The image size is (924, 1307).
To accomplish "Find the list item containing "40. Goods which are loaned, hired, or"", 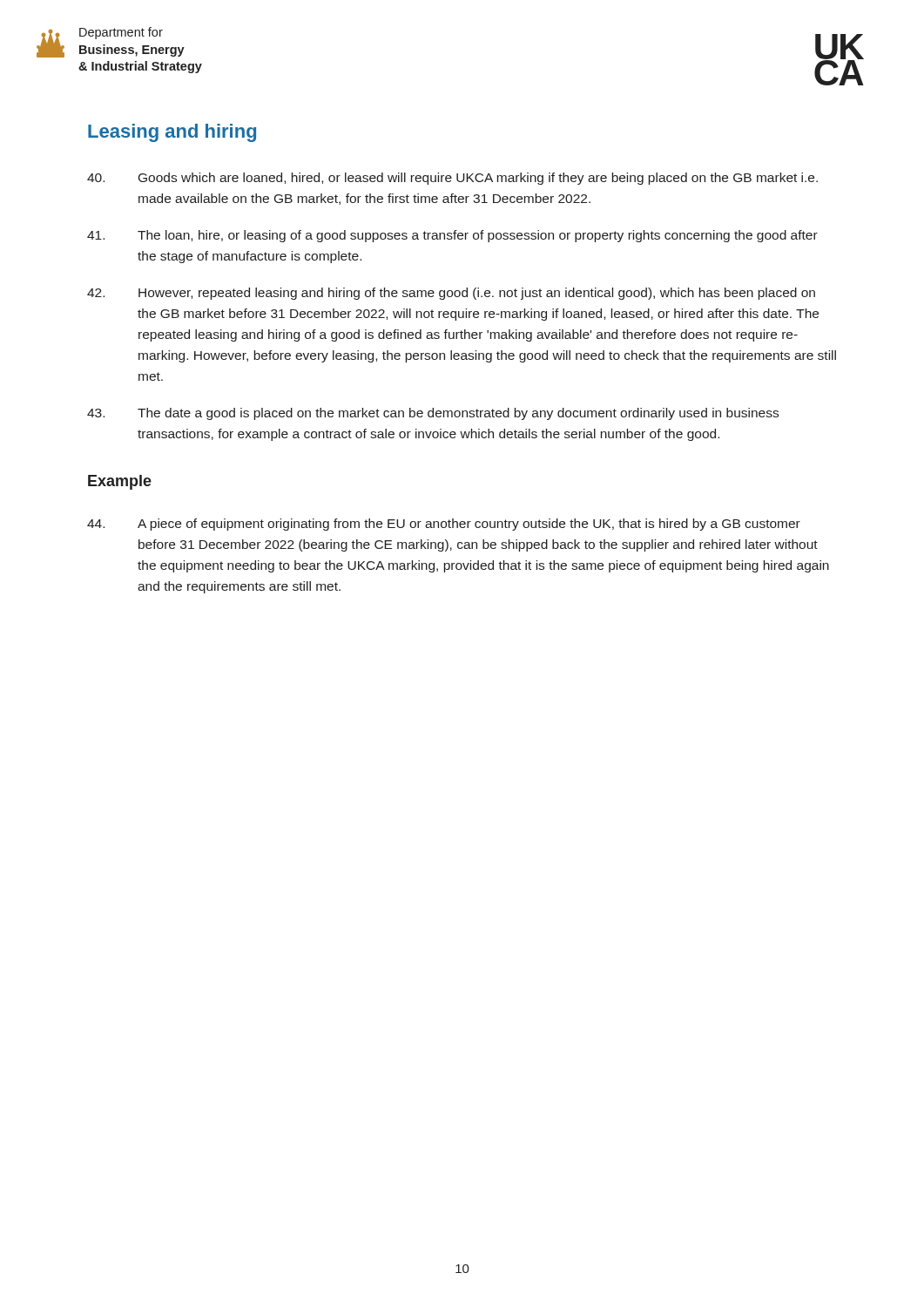I will (462, 188).
